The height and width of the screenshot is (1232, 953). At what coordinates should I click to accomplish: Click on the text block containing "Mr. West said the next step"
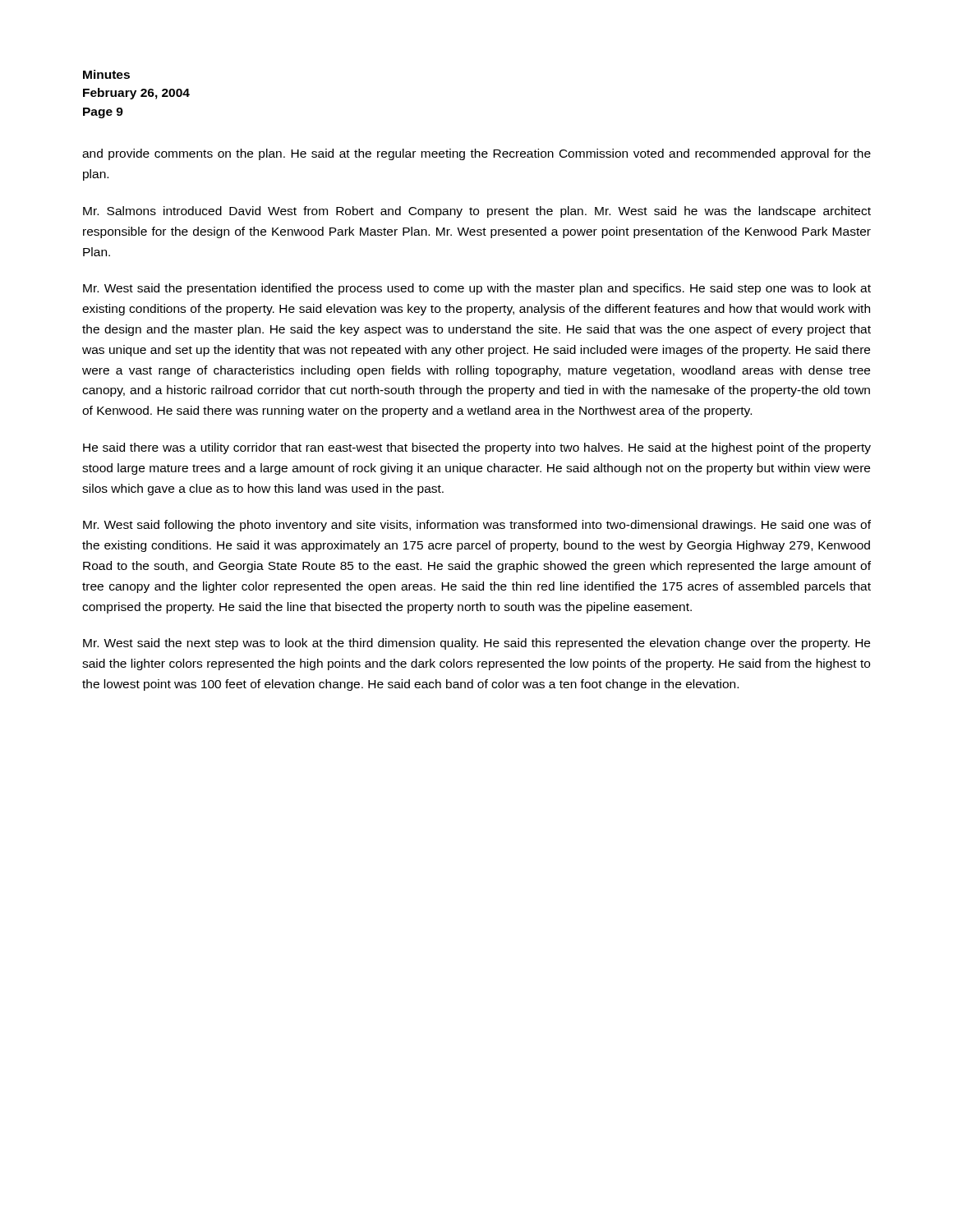pyautogui.click(x=476, y=663)
